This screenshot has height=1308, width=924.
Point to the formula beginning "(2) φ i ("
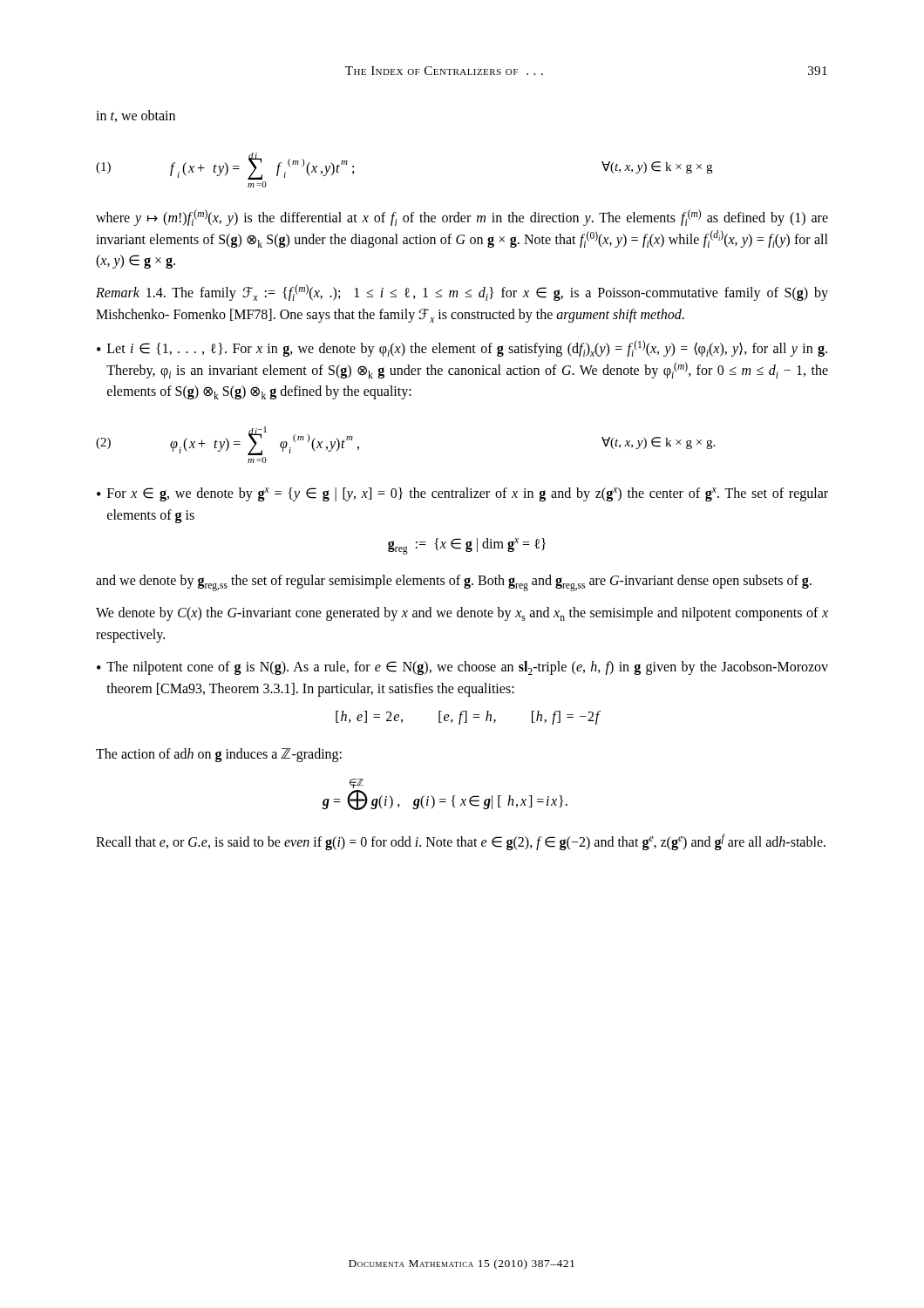pos(255,441)
